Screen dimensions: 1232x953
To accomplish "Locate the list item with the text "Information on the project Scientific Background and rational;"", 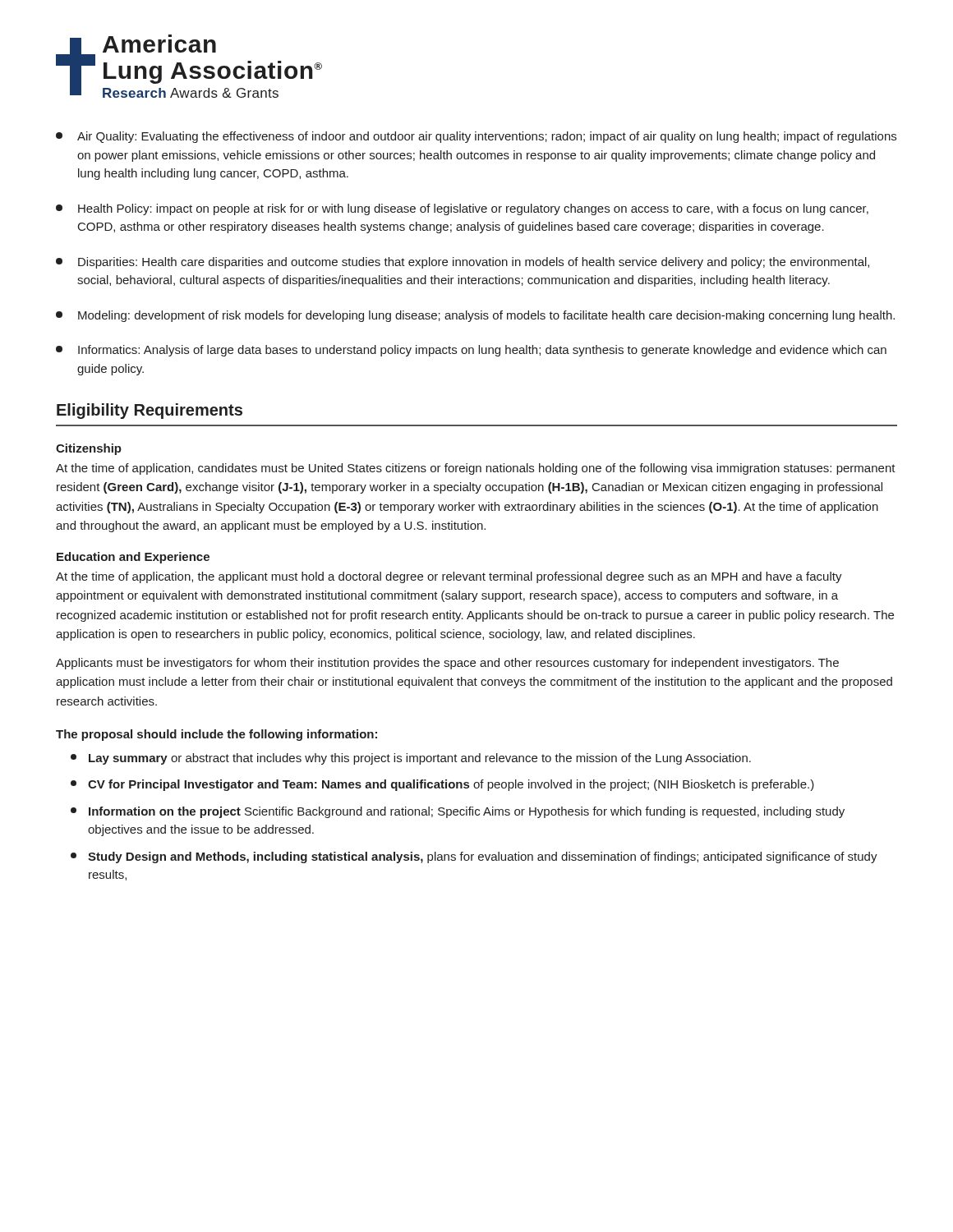I will 484,821.
